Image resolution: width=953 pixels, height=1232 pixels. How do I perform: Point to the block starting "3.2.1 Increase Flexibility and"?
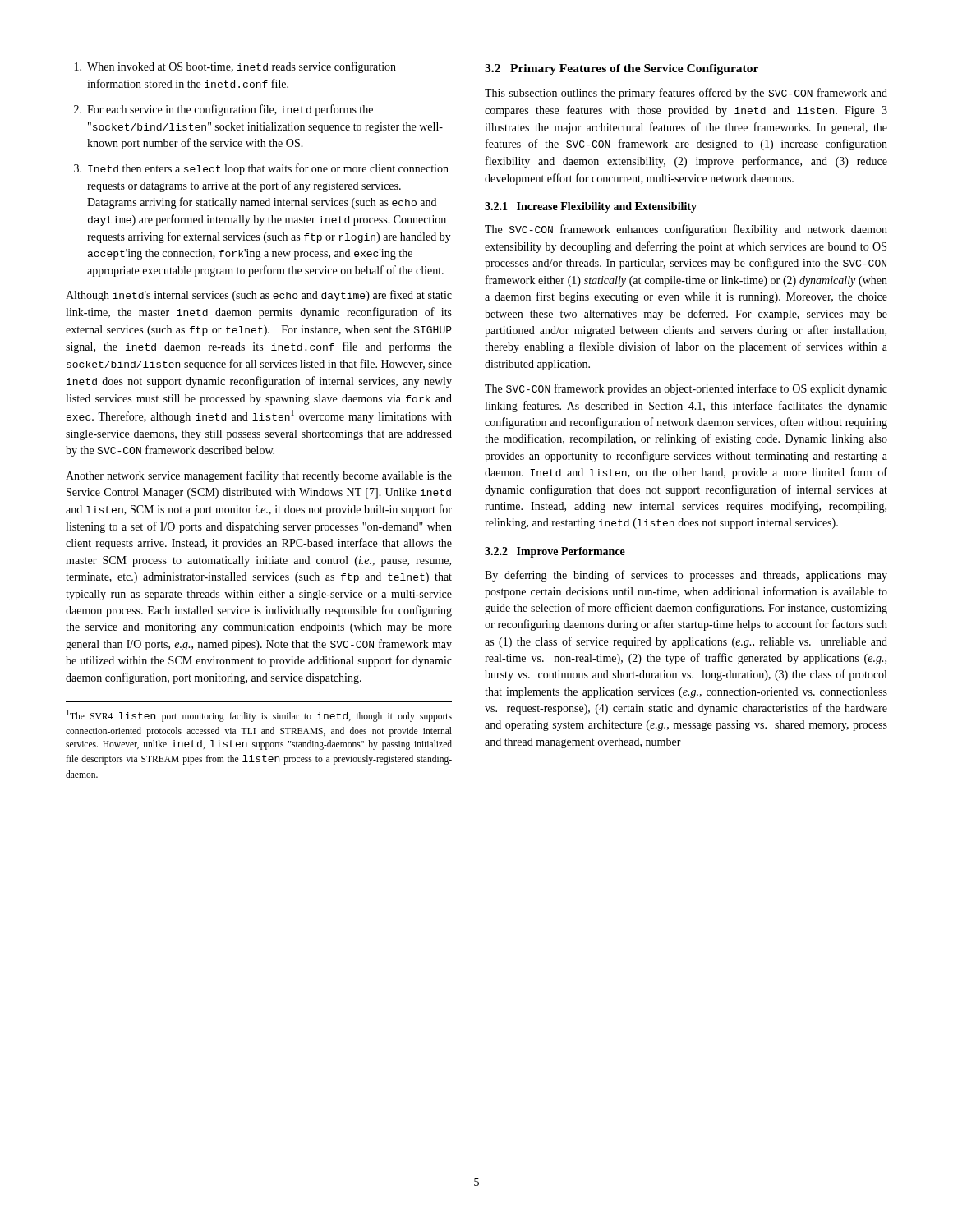pos(591,206)
